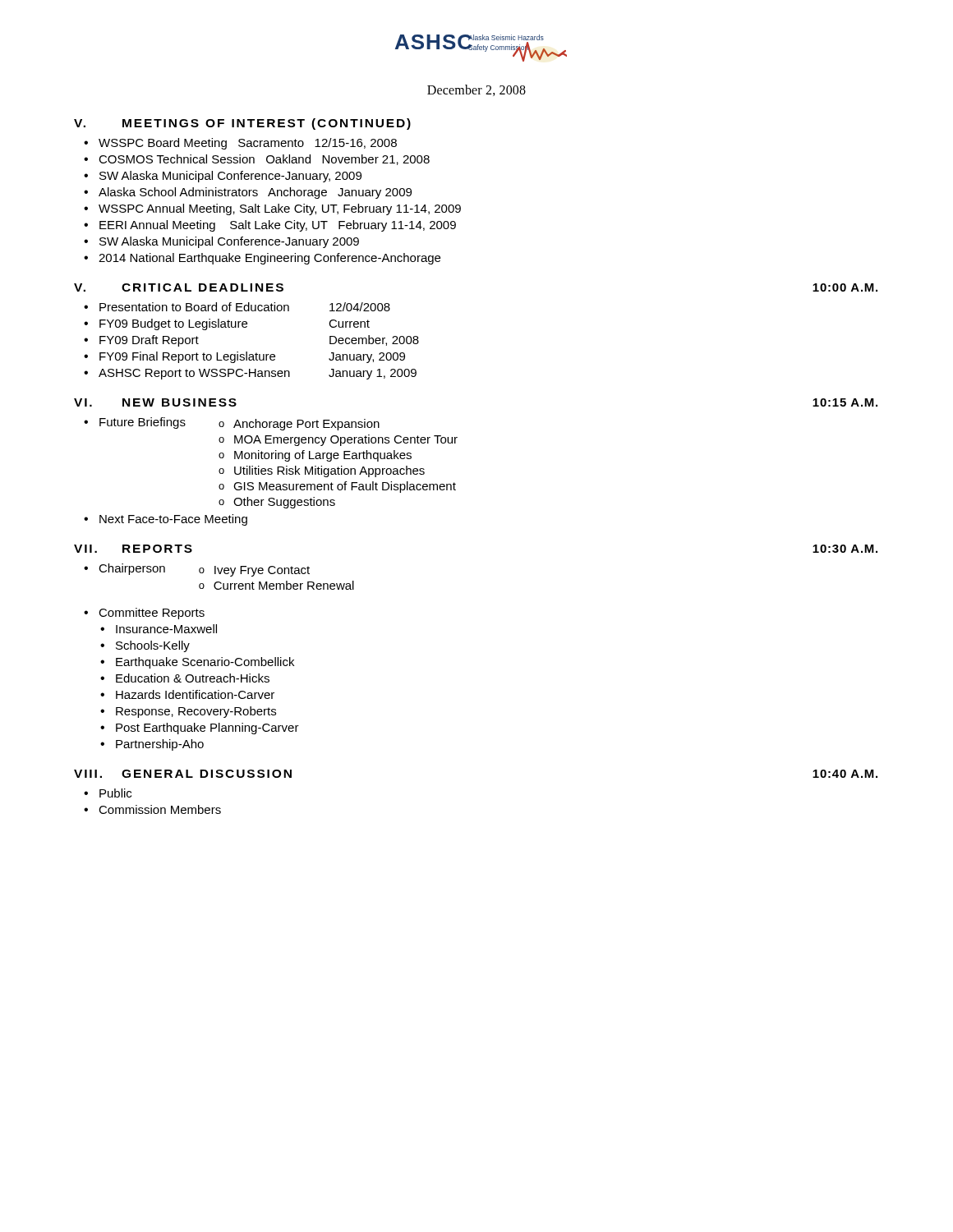
Task: Where does it say "December 2, 2008"?
Action: [476, 90]
